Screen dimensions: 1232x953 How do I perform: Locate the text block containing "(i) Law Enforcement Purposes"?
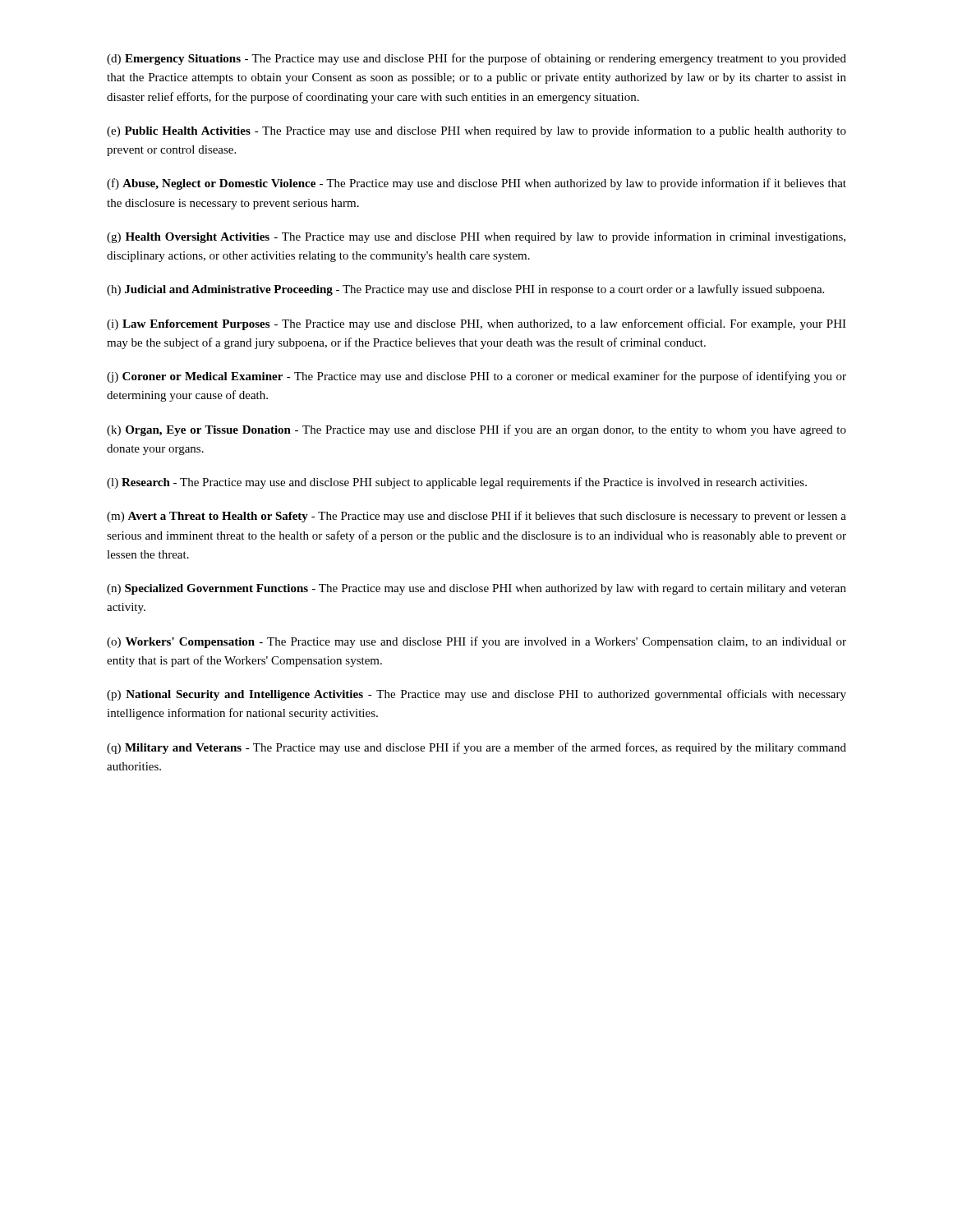pos(476,333)
